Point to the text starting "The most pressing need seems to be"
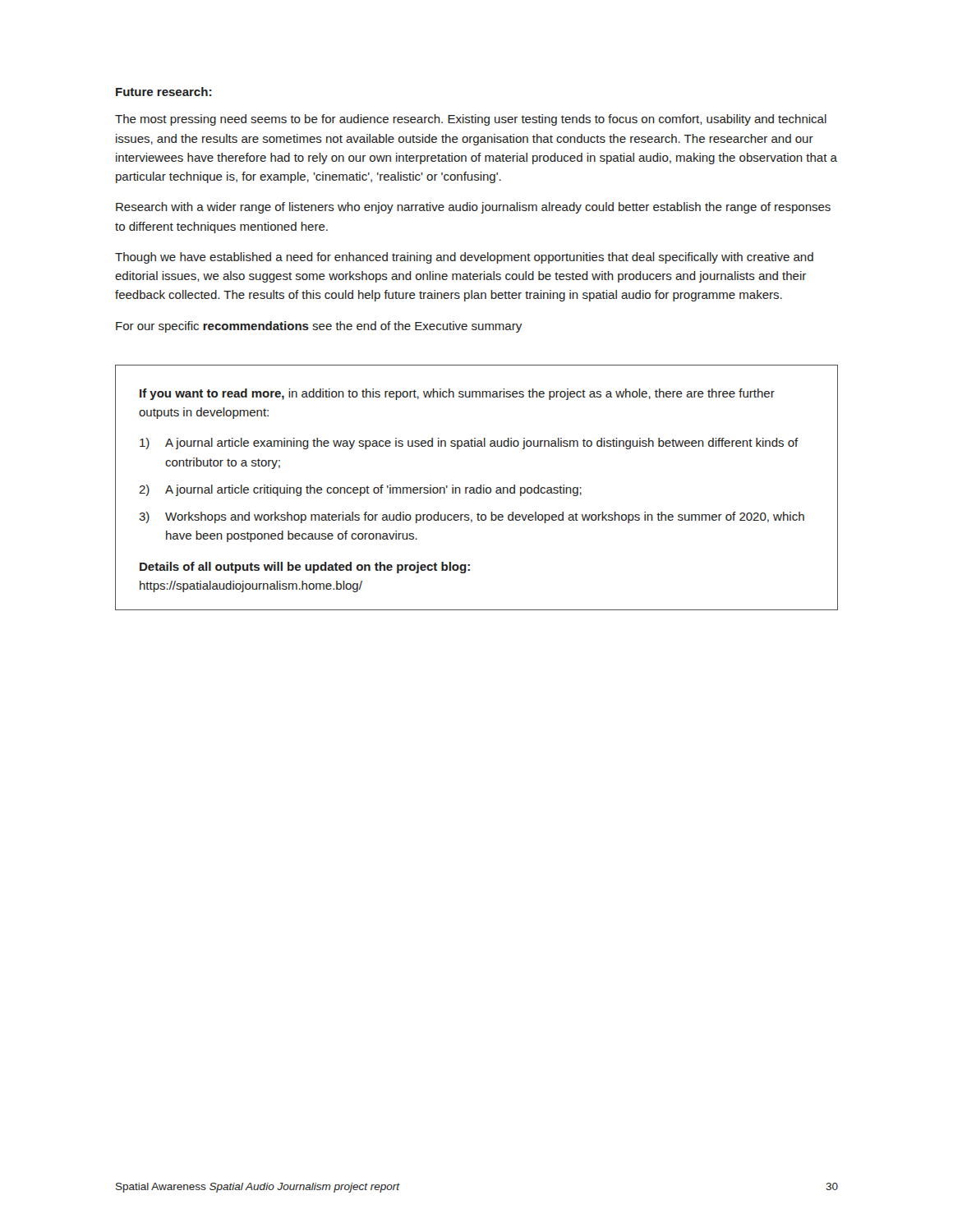Viewport: 953px width, 1232px height. click(476, 148)
